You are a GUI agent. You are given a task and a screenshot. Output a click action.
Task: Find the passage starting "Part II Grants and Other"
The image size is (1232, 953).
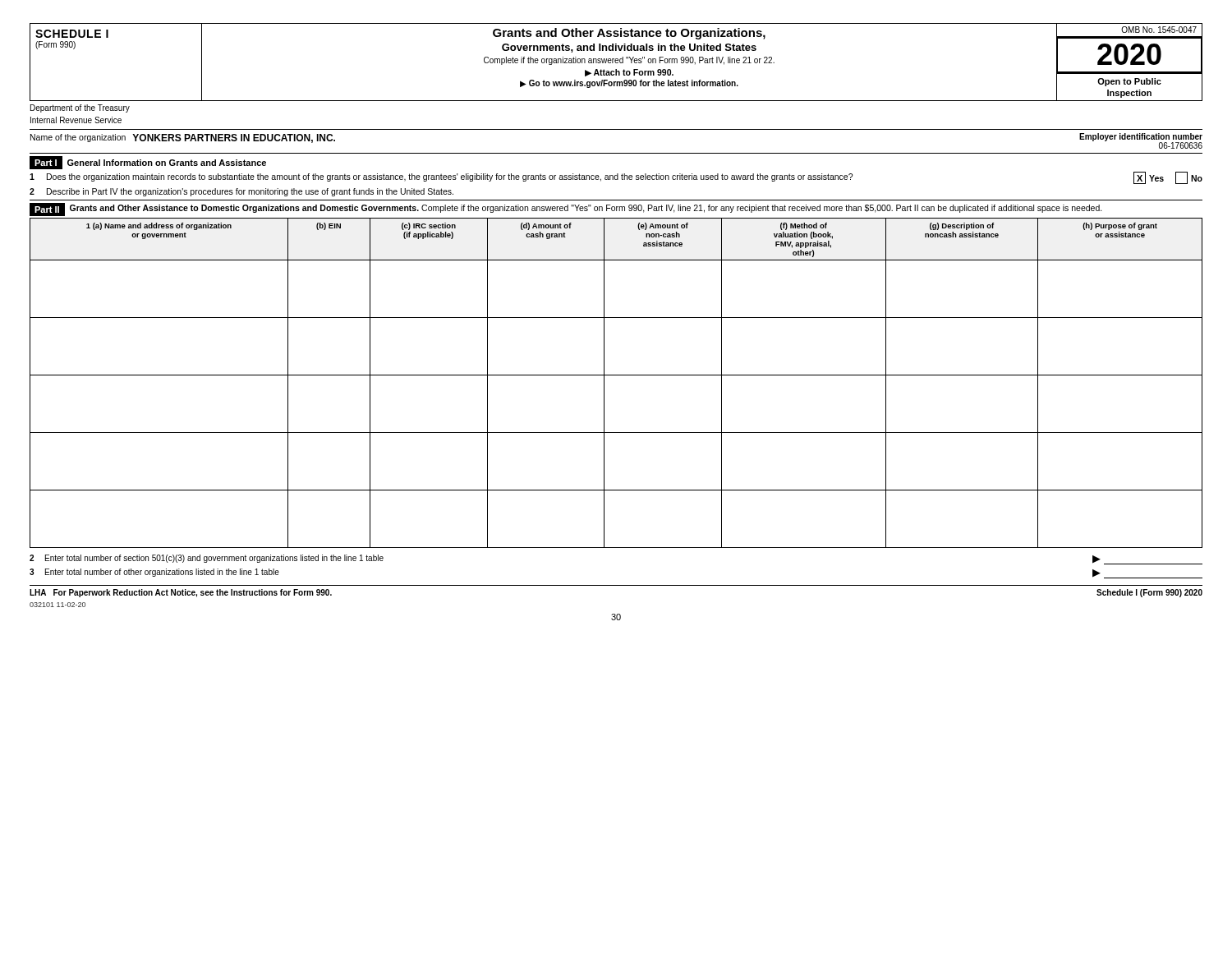[566, 210]
